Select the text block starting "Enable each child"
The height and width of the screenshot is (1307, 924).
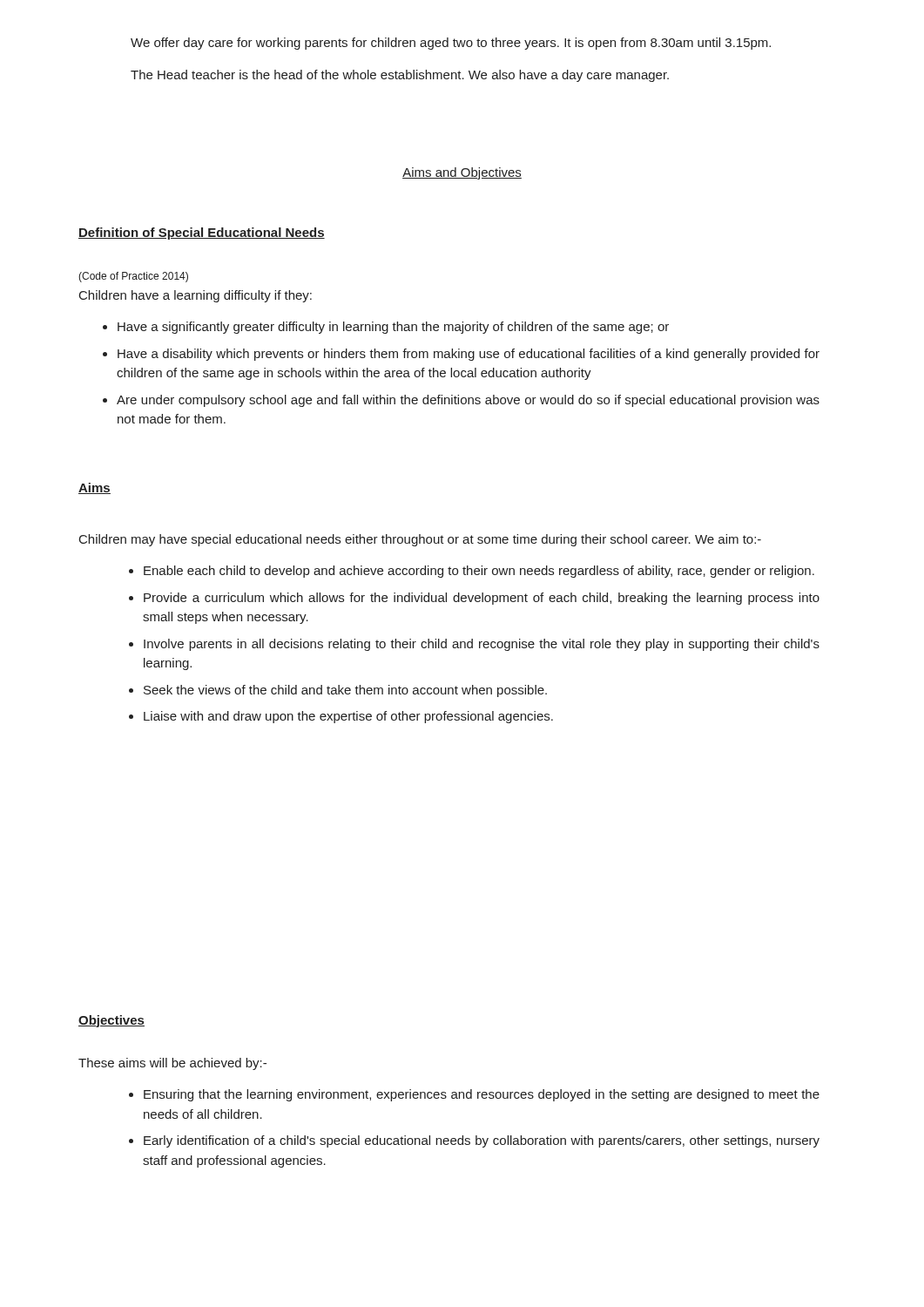(479, 570)
